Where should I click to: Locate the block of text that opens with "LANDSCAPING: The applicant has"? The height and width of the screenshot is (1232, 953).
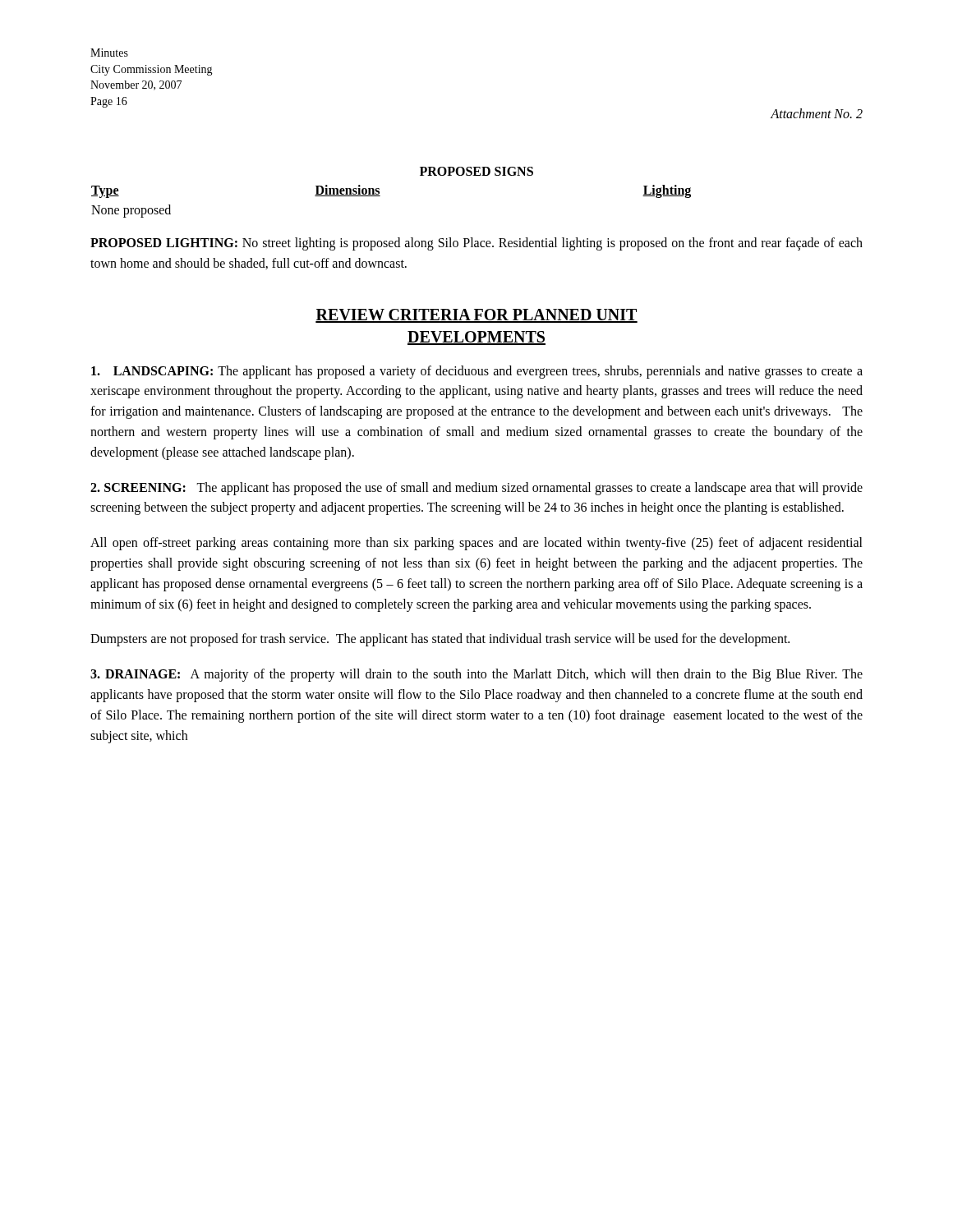click(476, 411)
